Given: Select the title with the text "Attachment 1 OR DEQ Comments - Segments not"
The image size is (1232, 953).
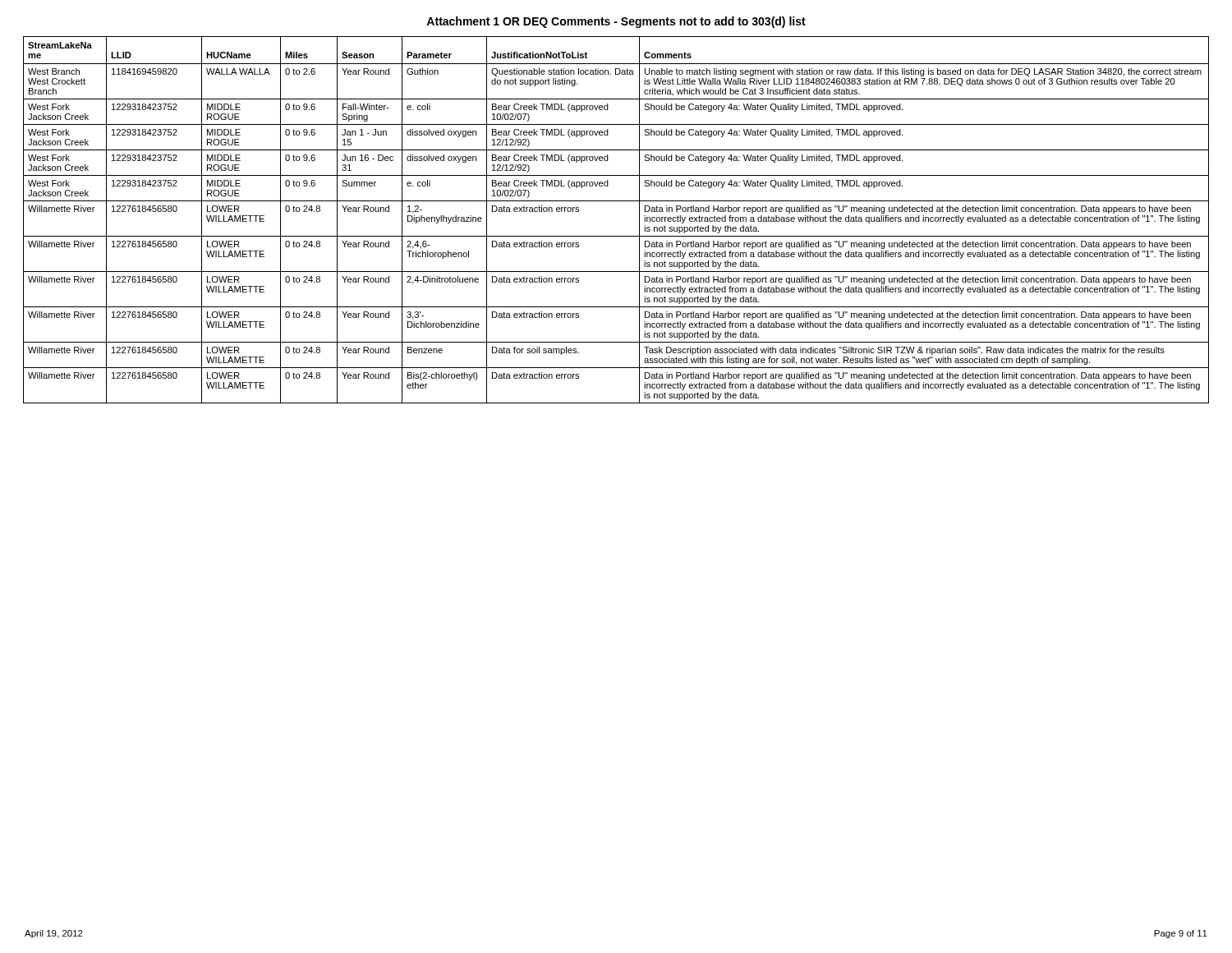Looking at the screenshot, I should [616, 21].
